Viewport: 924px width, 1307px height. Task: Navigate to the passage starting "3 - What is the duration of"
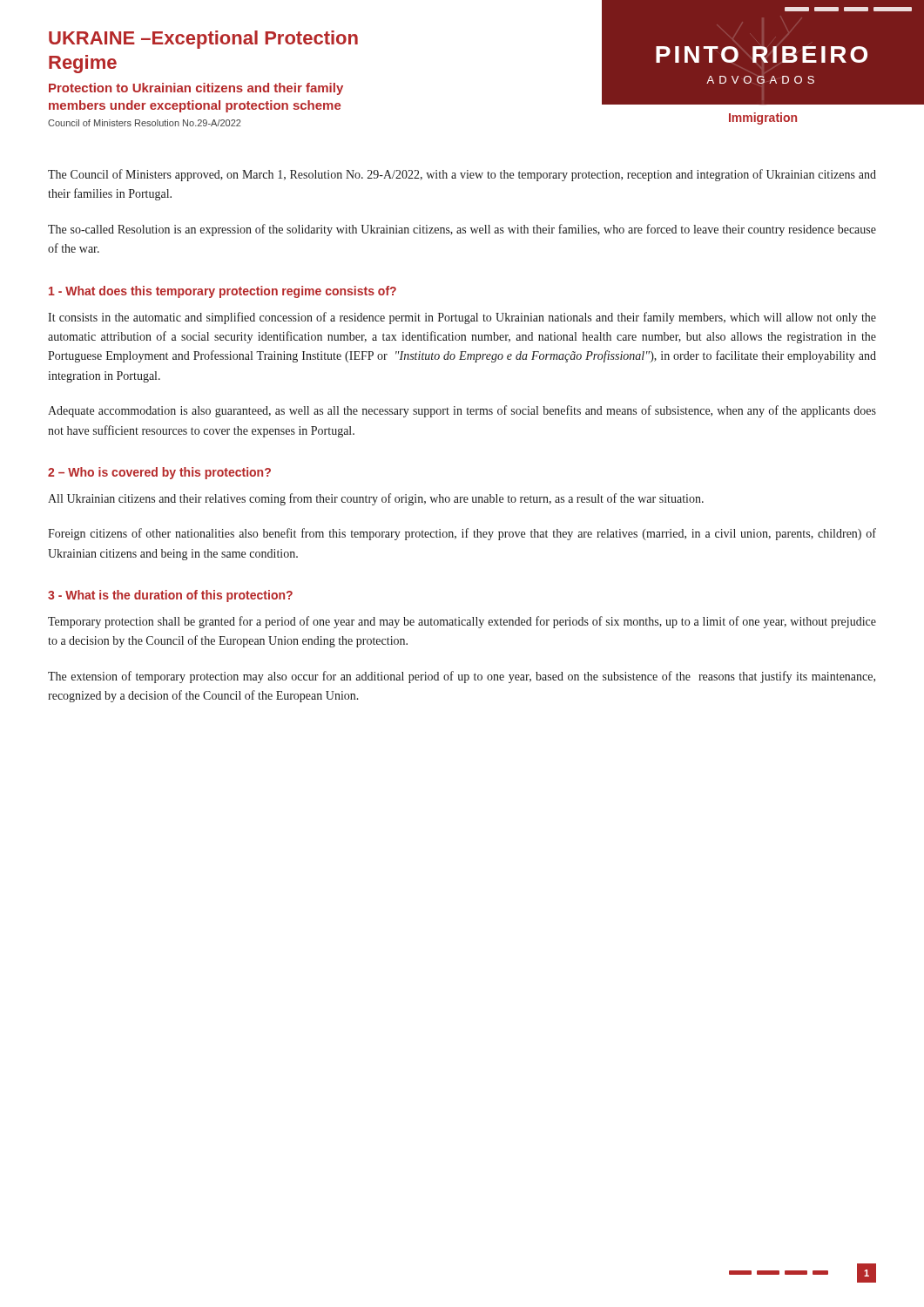pyautogui.click(x=170, y=596)
